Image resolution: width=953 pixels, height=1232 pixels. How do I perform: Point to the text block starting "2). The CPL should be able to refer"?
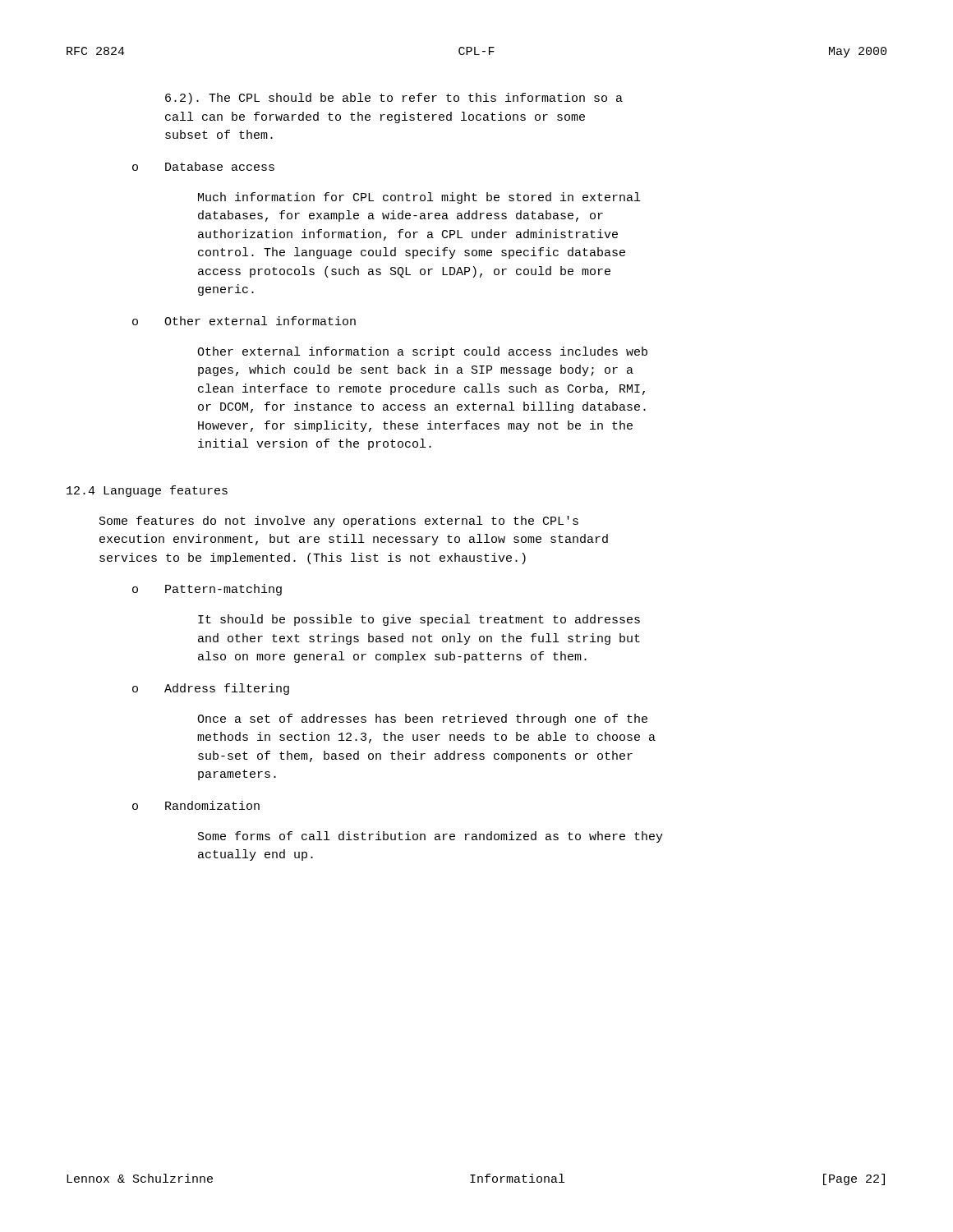point(394,117)
